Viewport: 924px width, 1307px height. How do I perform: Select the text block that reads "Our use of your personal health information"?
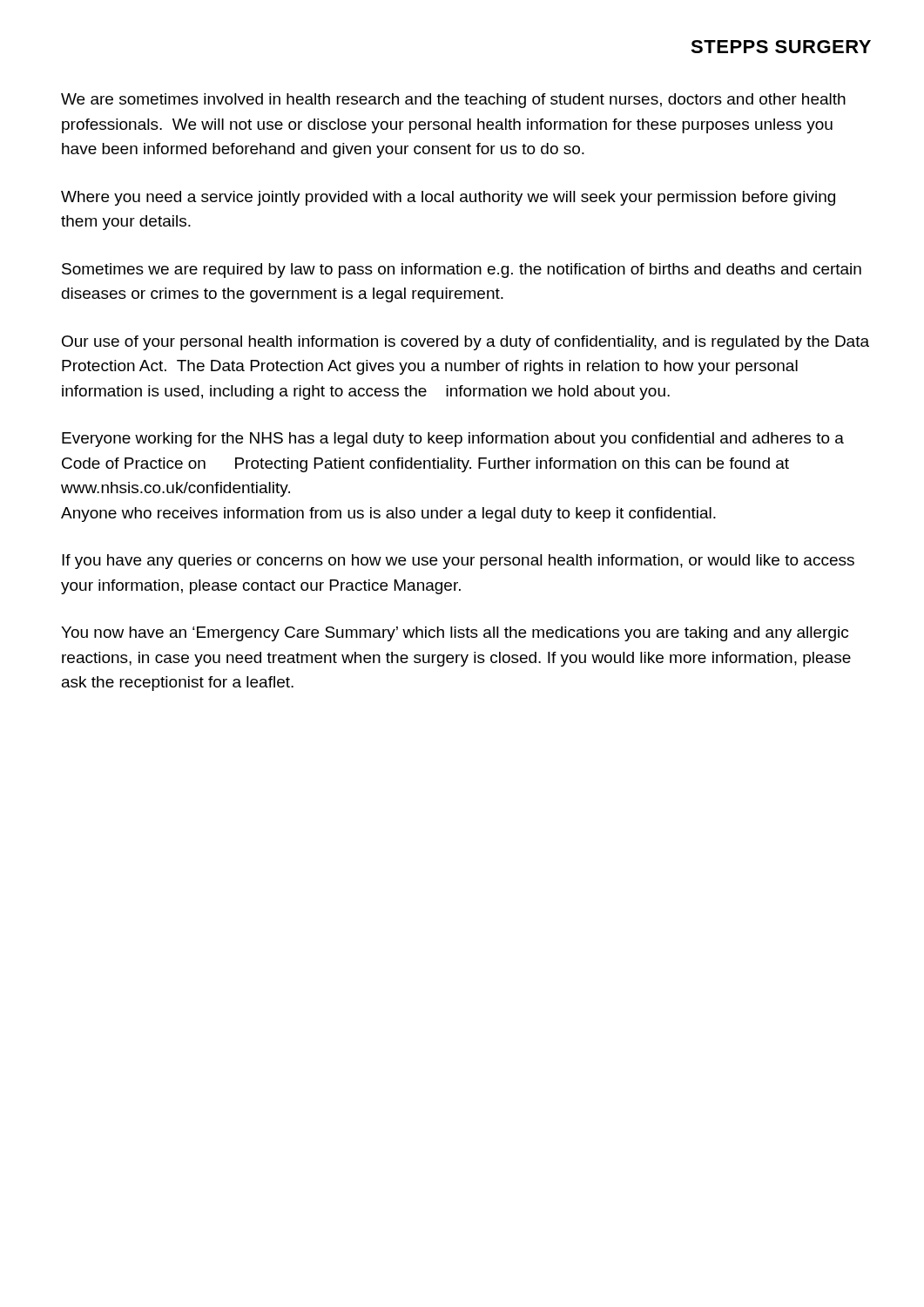[x=465, y=366]
